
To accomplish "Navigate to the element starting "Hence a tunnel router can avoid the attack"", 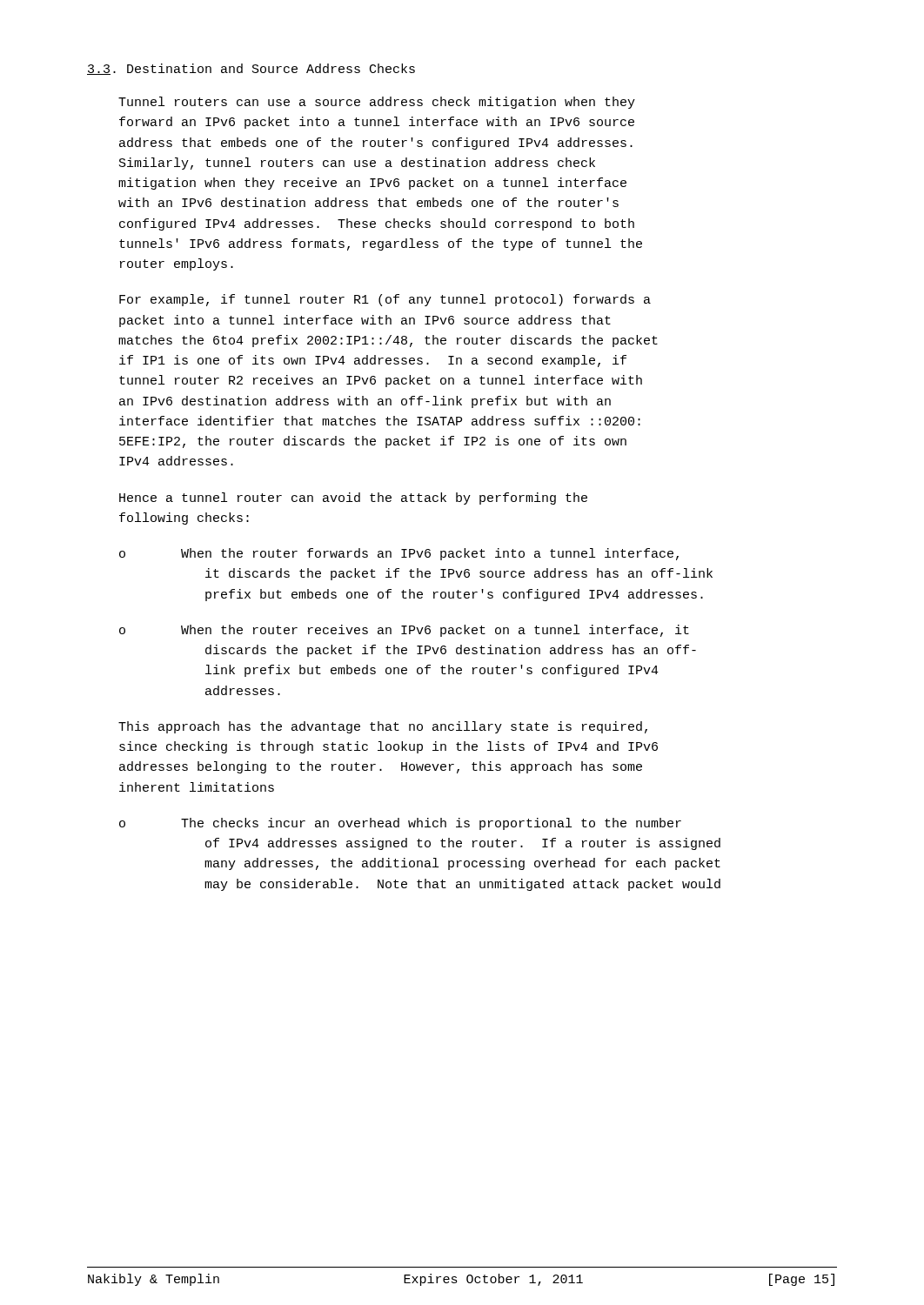I will (353, 509).
